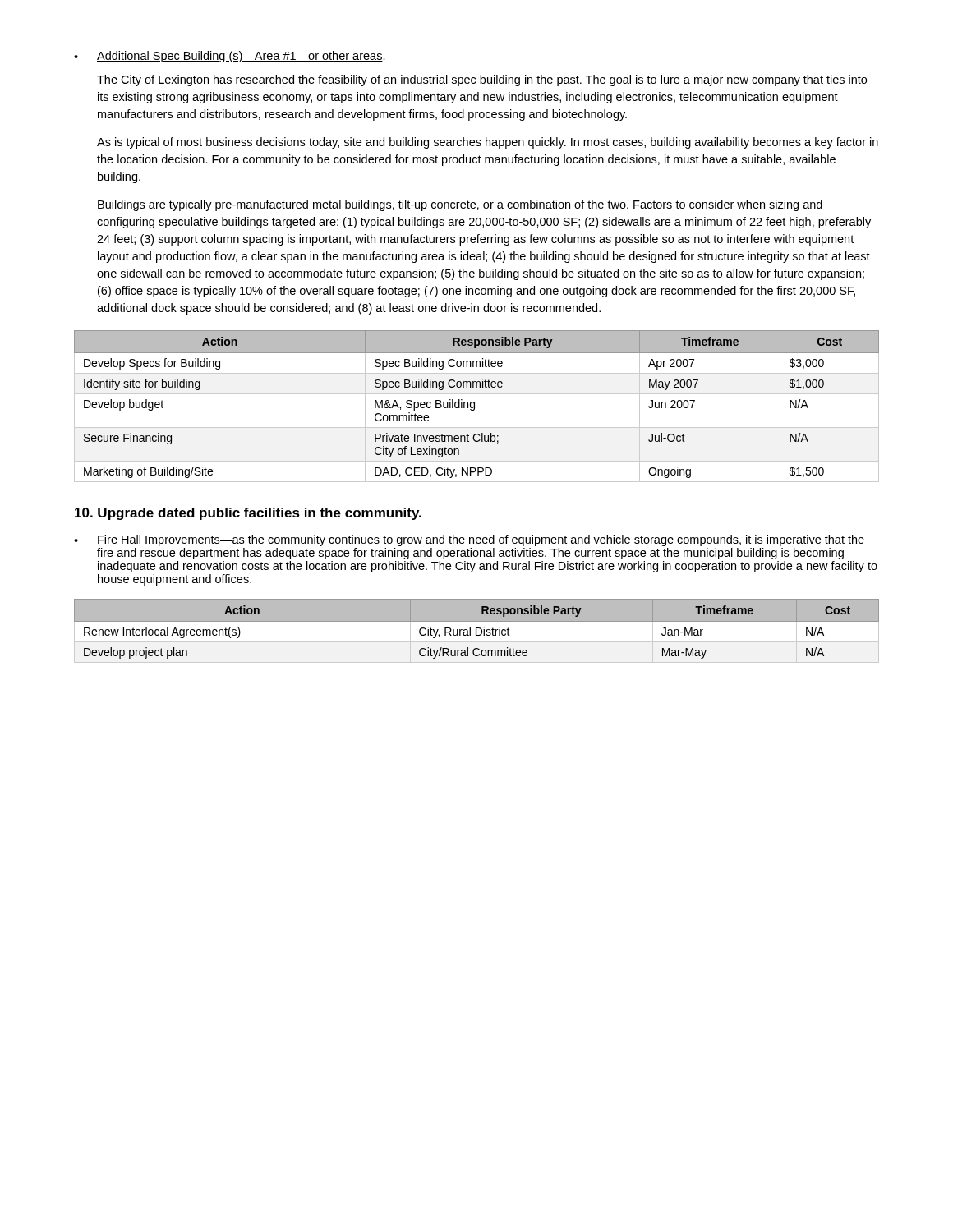Find the block starting "• Additional Spec"
The height and width of the screenshot is (1232, 953).
point(230,57)
